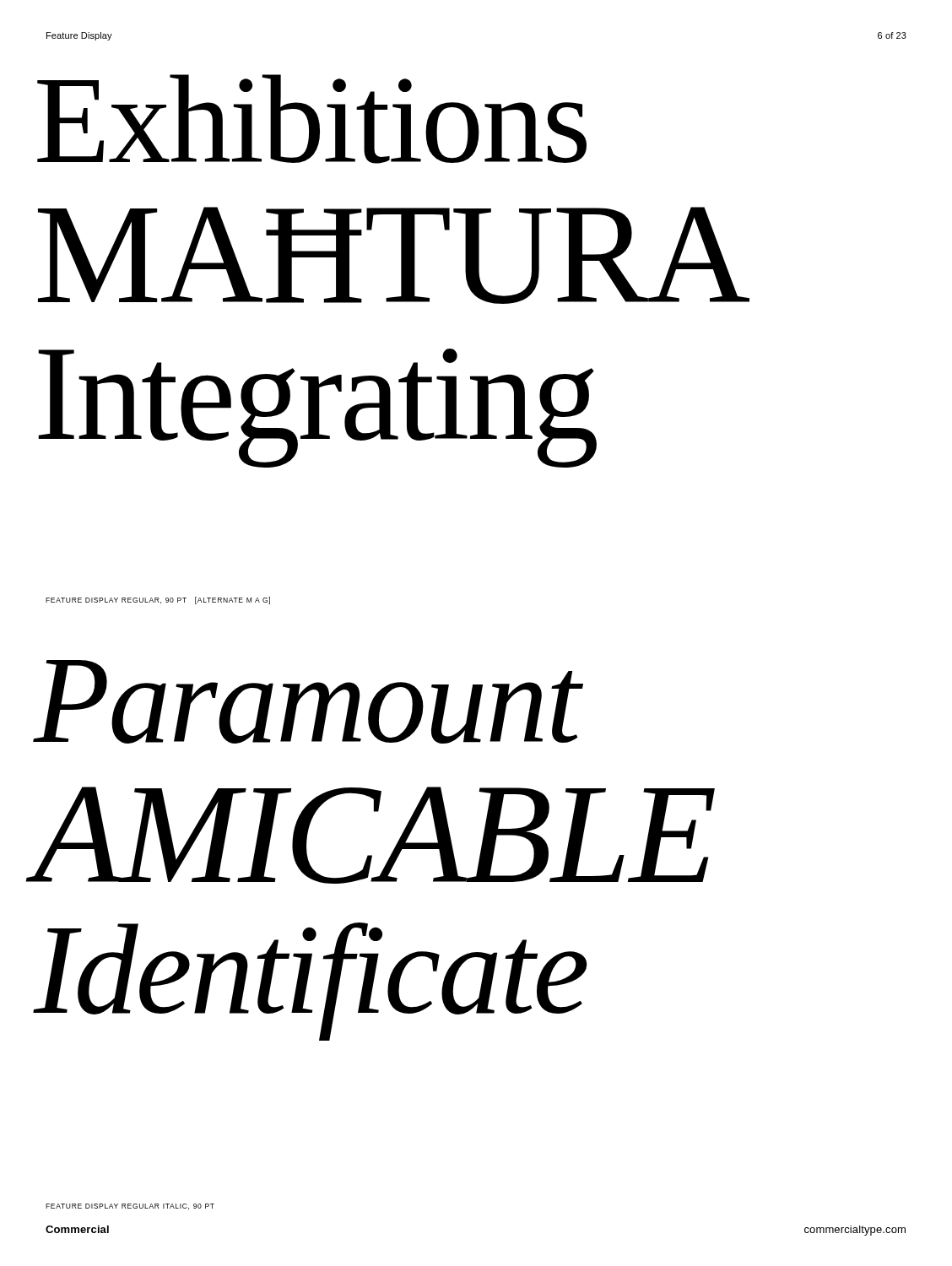Select the caption that reads "FEATURE DISPLAY REGULAR, 90 PT [ALTERNATE"
Viewport: 952px width, 1266px height.
pos(158,600)
